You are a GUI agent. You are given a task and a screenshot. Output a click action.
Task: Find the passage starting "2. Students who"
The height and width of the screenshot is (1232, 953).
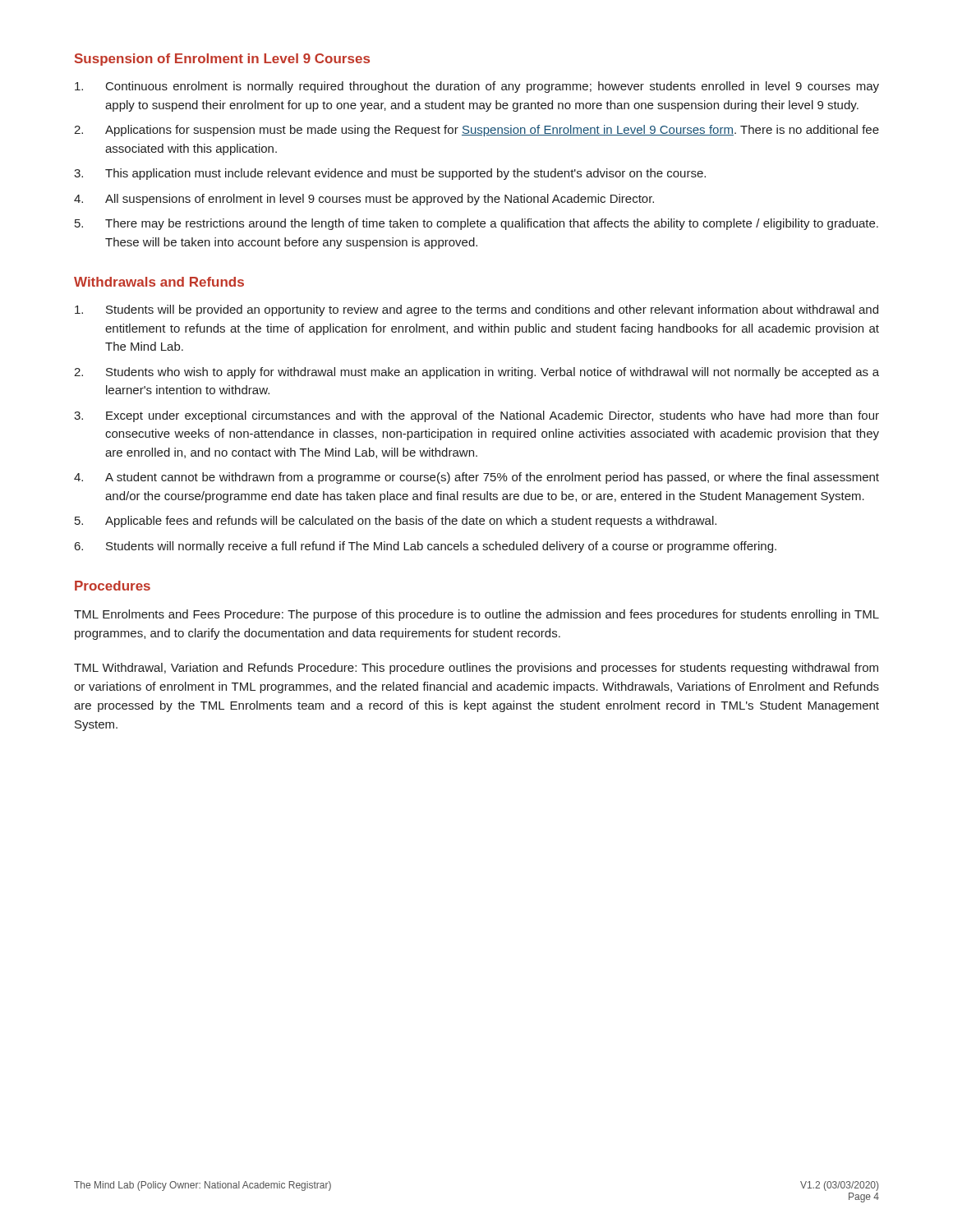(476, 381)
